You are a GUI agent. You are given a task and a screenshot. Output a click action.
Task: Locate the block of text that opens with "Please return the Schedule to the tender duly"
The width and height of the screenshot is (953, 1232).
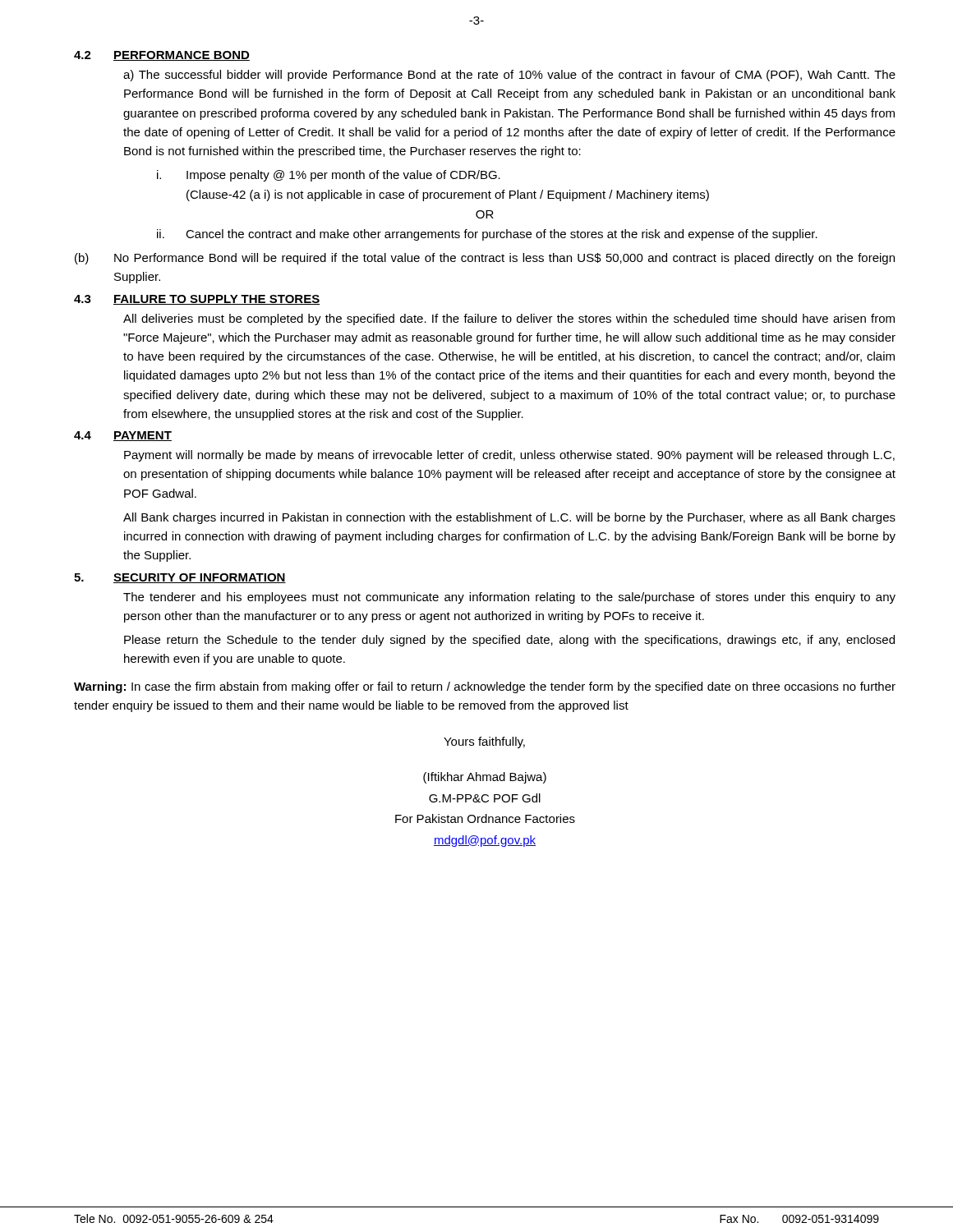(509, 649)
